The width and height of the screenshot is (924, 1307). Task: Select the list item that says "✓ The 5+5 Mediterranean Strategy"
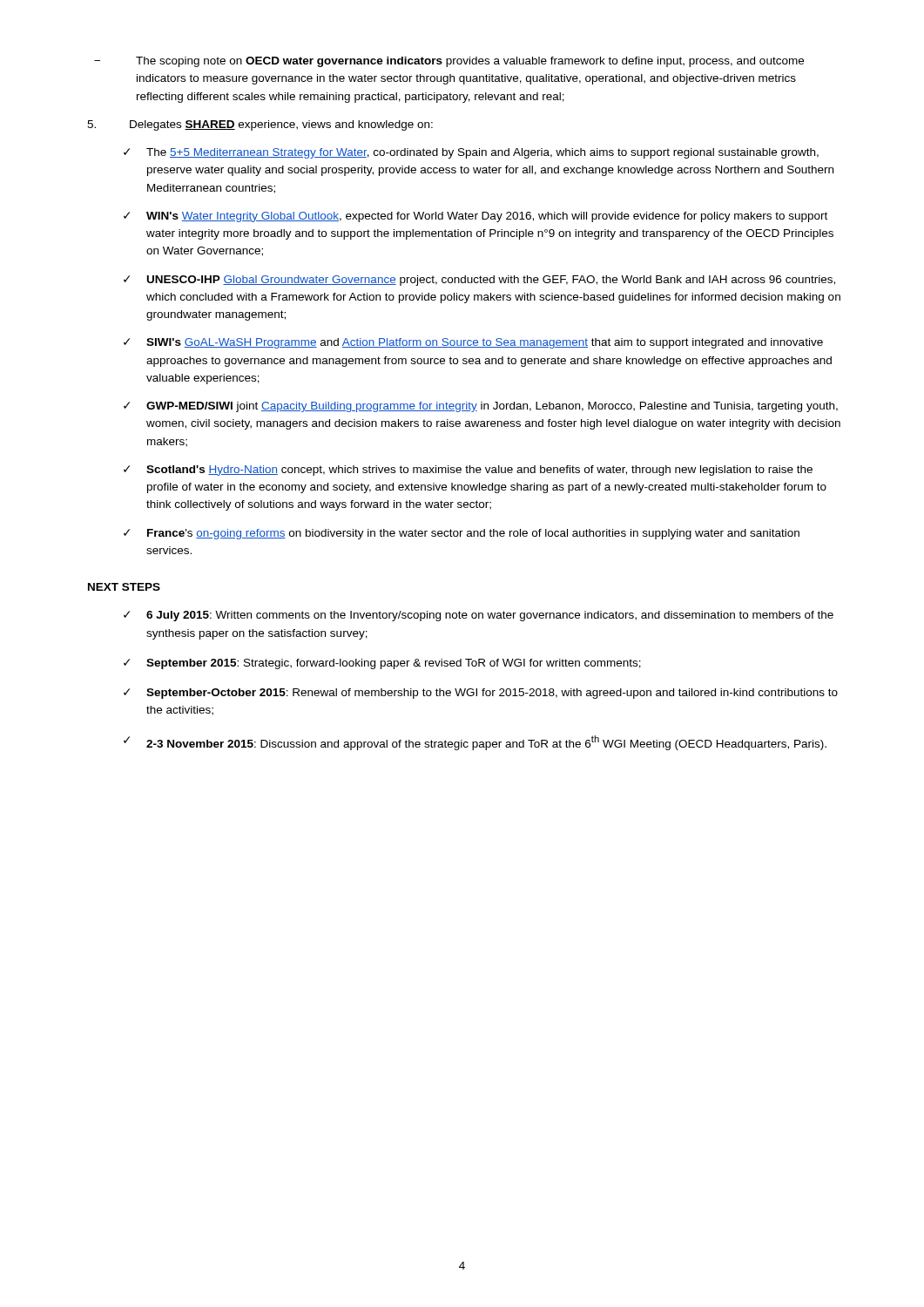coord(484,170)
